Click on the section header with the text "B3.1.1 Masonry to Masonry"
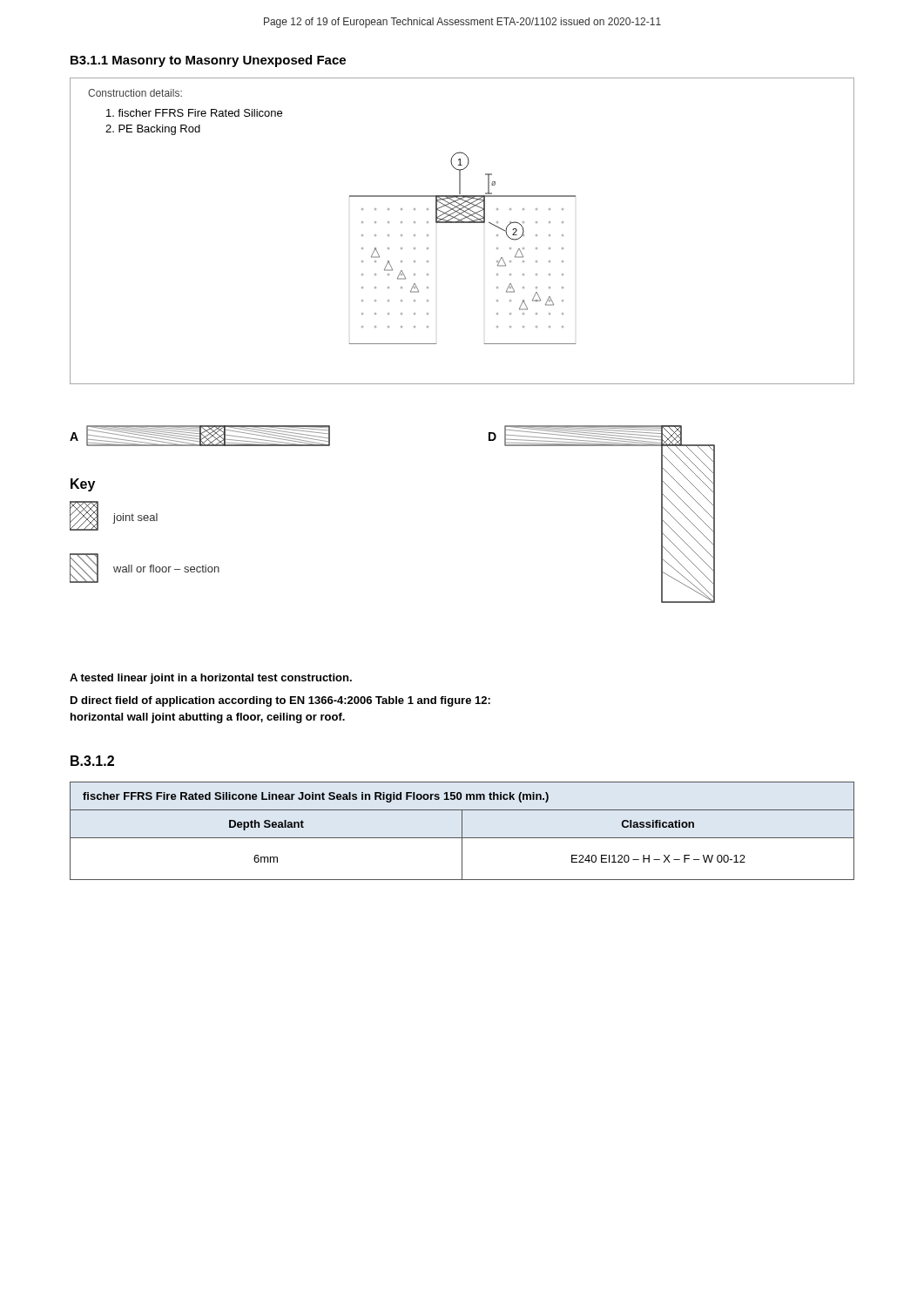924x1307 pixels. [208, 60]
